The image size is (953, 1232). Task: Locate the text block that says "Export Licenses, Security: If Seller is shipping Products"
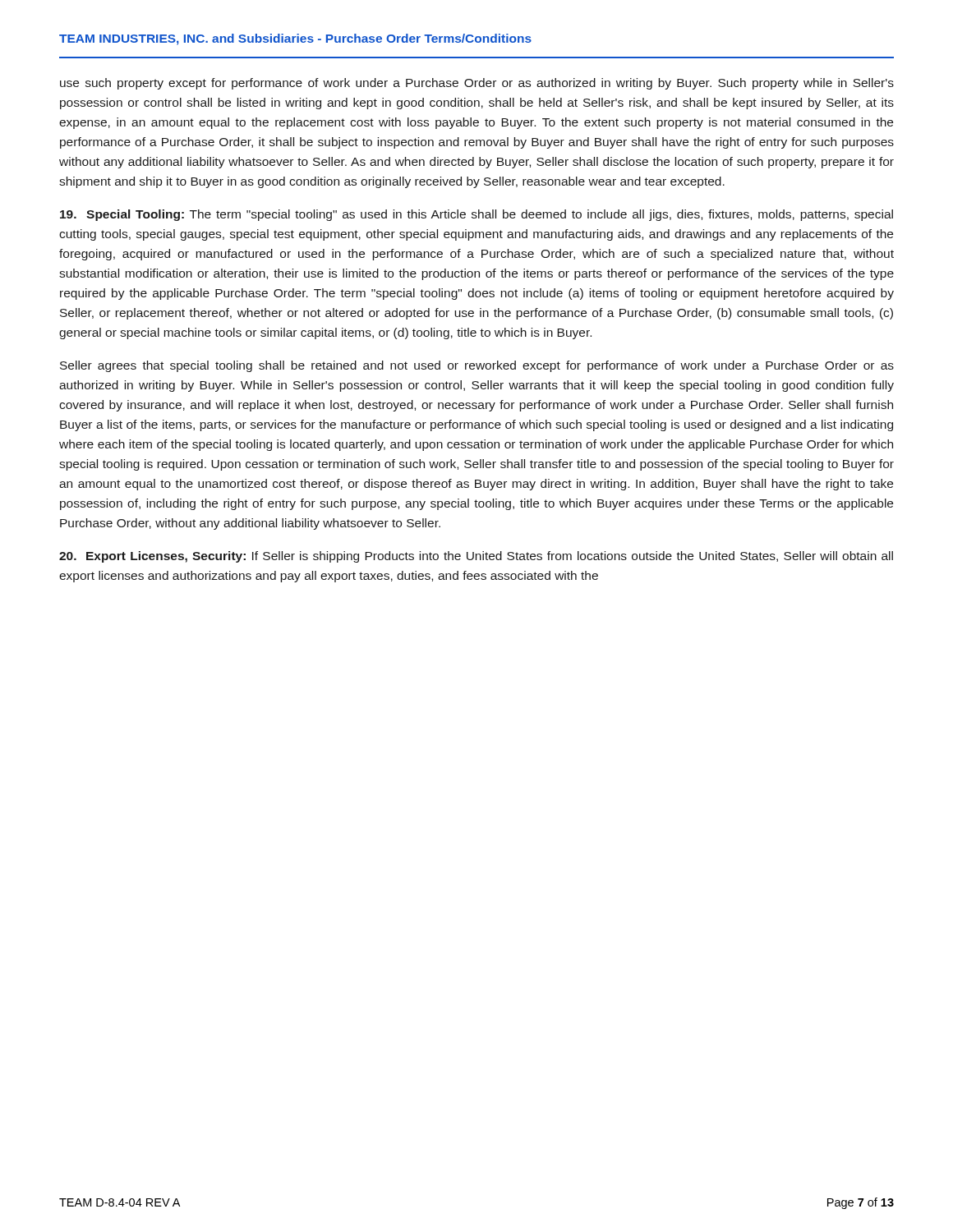click(476, 566)
